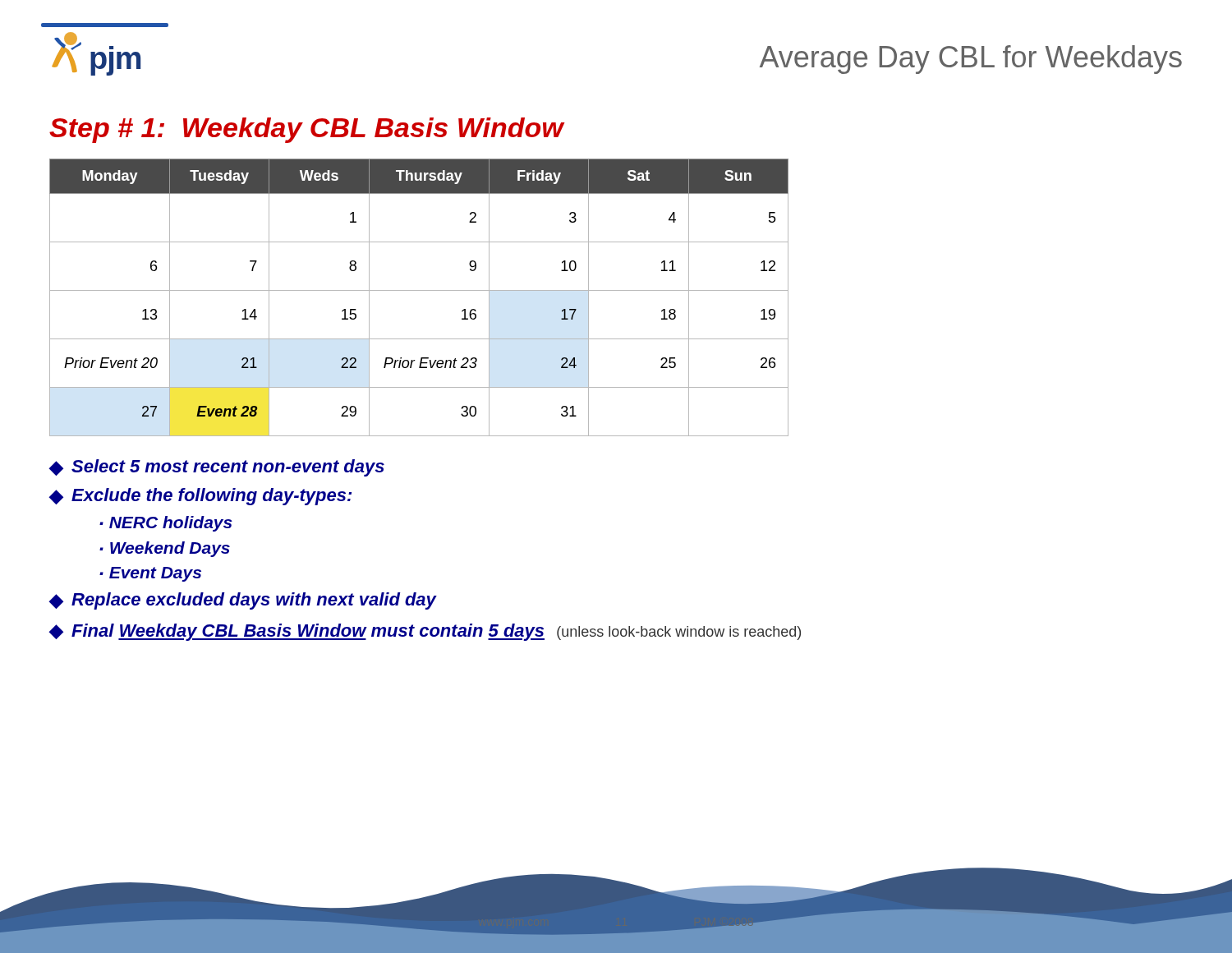Screen dimensions: 953x1232
Task: Find "Event Days" on this page
Action: coord(155,573)
